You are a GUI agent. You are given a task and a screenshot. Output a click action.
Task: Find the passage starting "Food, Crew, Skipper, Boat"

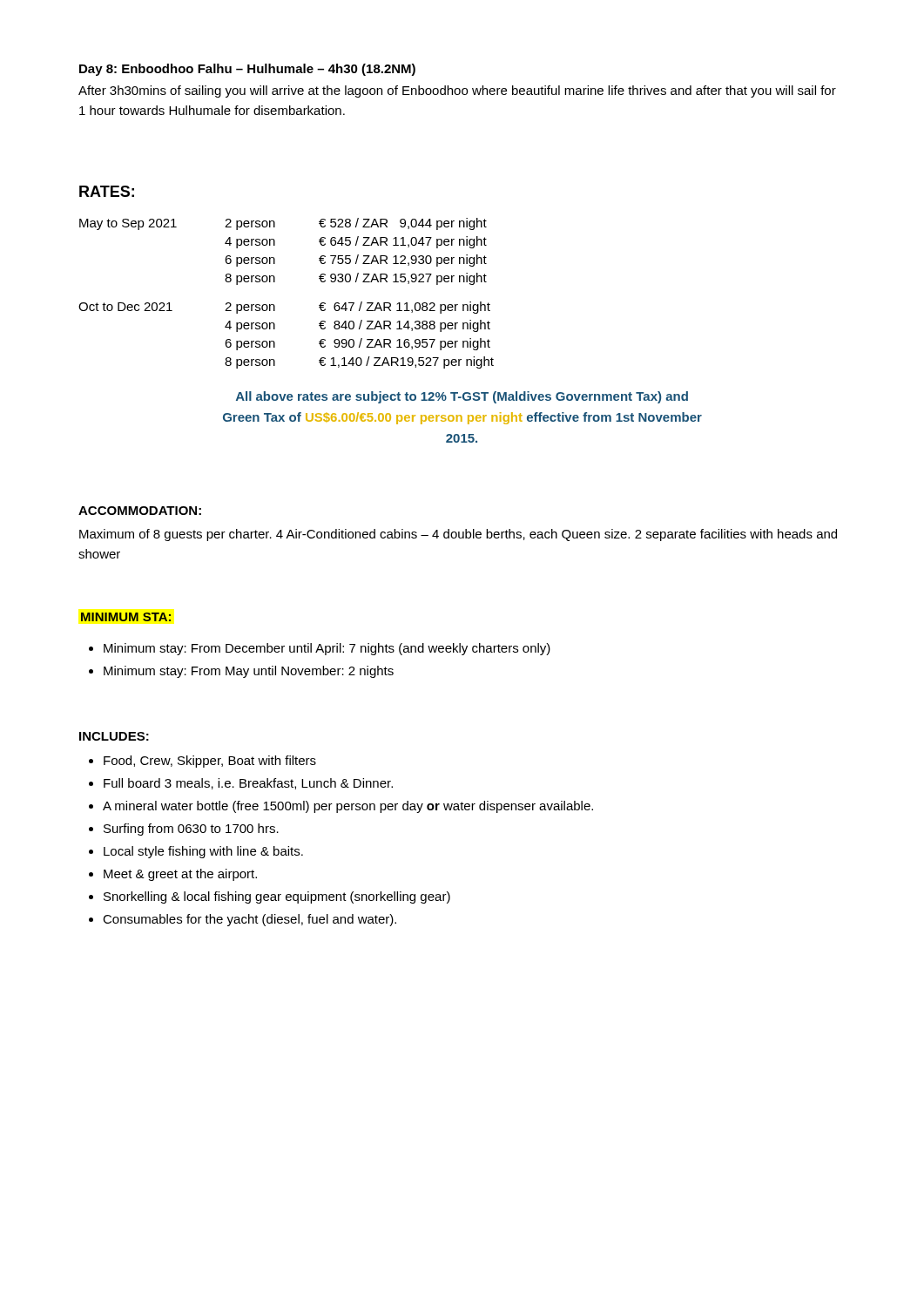[209, 760]
